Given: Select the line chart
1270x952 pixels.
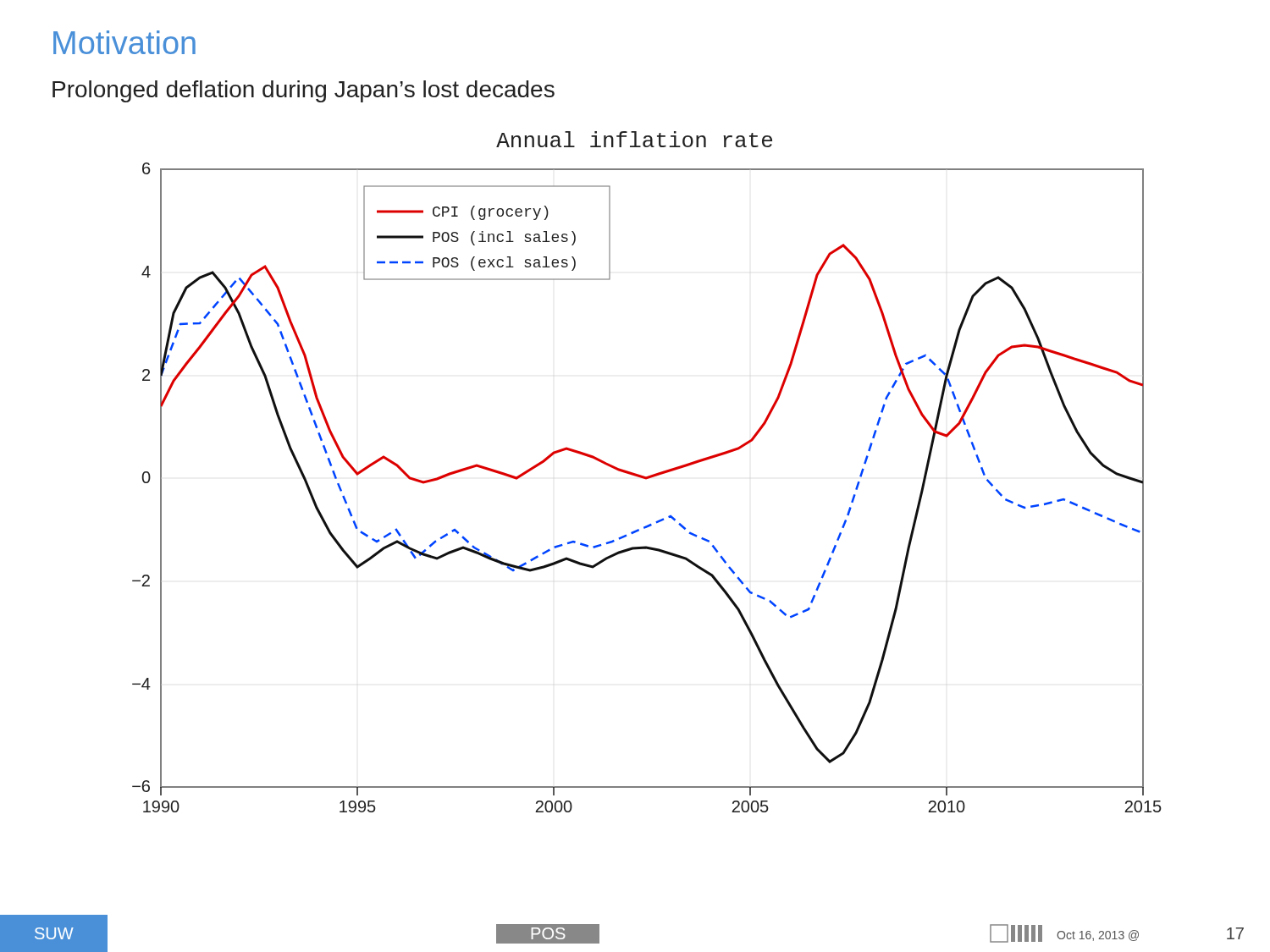Looking at the screenshot, I should click(635, 482).
